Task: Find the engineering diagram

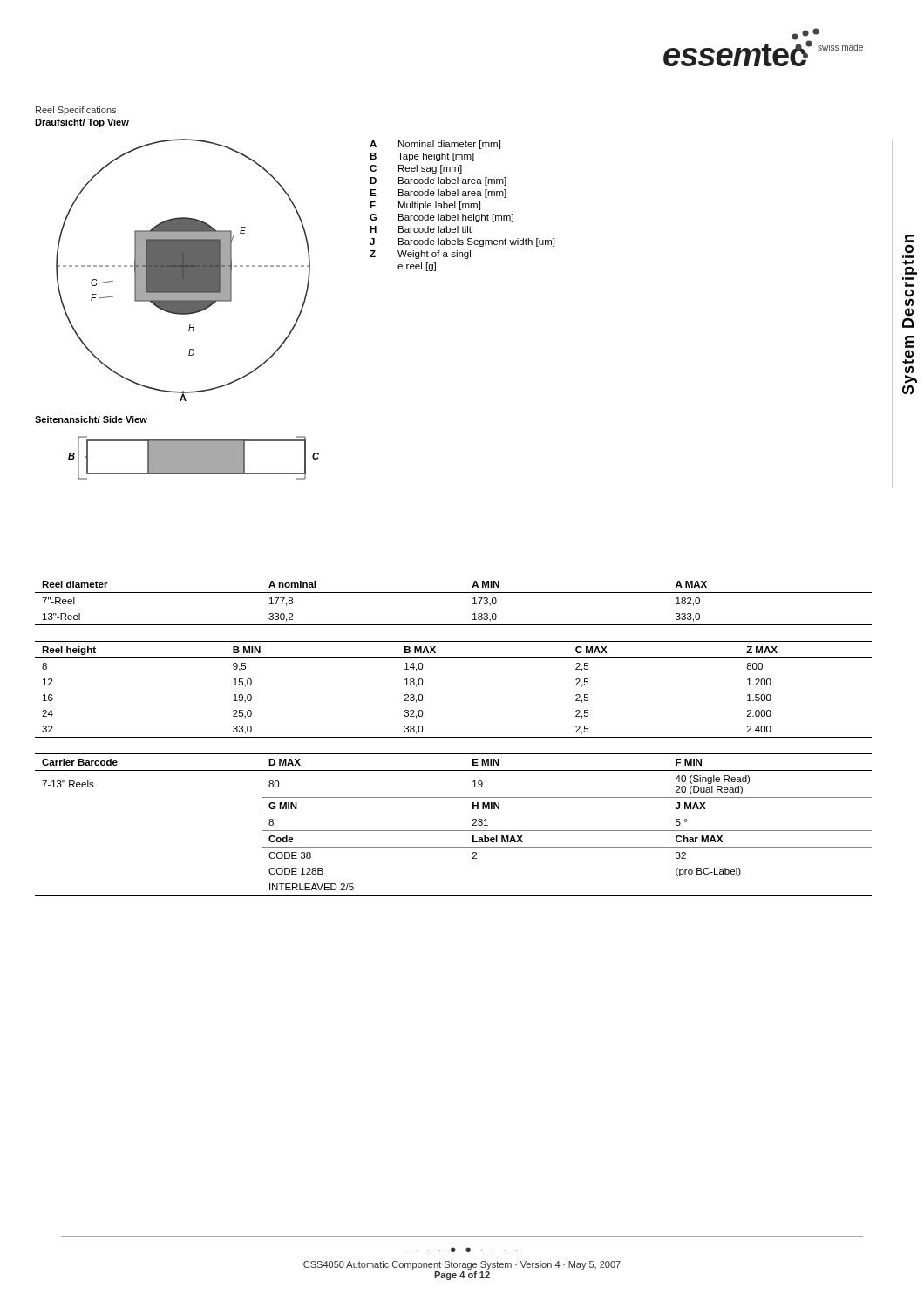Action: (296, 303)
